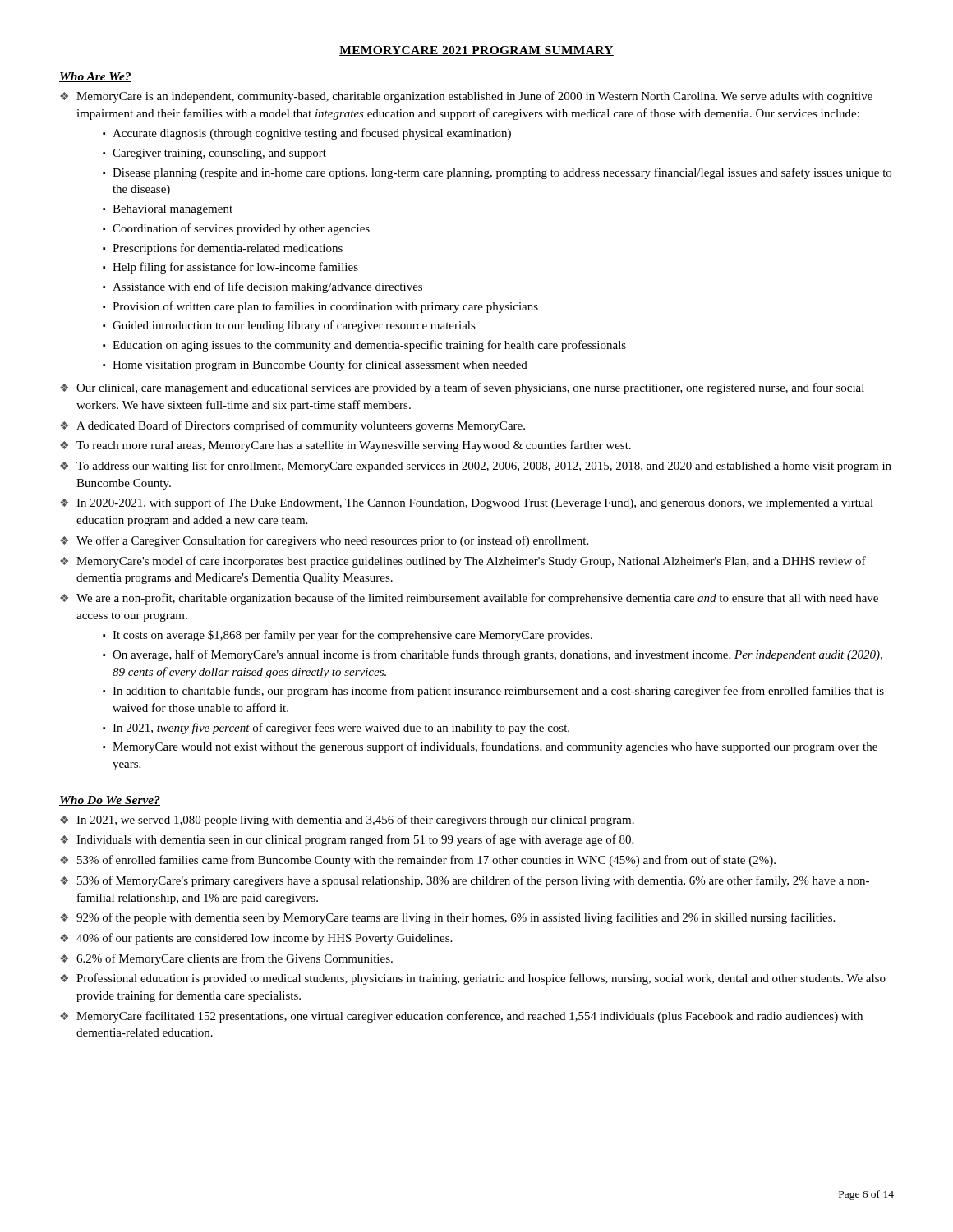Image resolution: width=953 pixels, height=1232 pixels.
Task: Click on the element starting "❖ MemoryCare's model of care incorporates"
Action: click(x=476, y=569)
